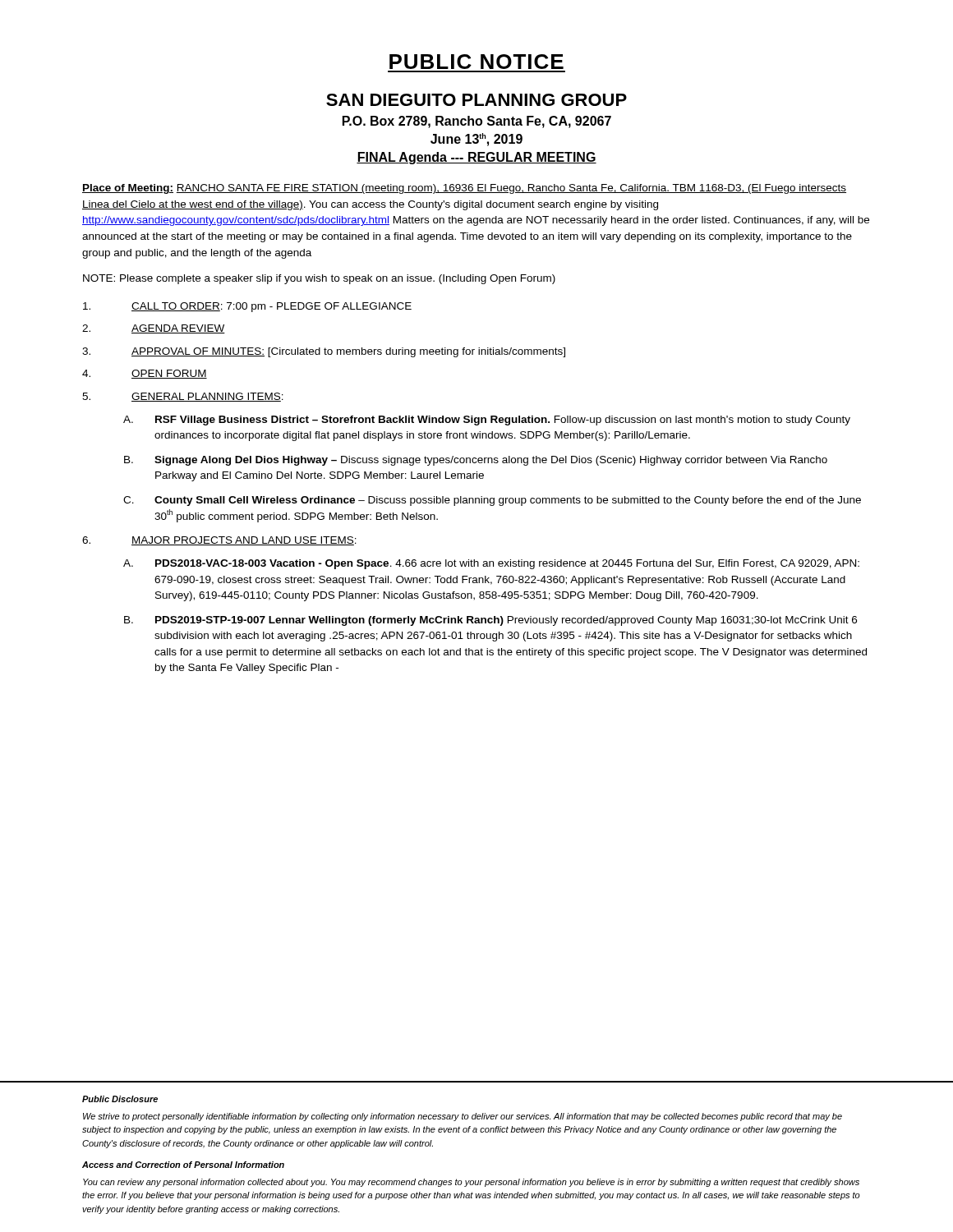Locate the list item that reads "4. OPEN FORUM"

click(x=145, y=374)
